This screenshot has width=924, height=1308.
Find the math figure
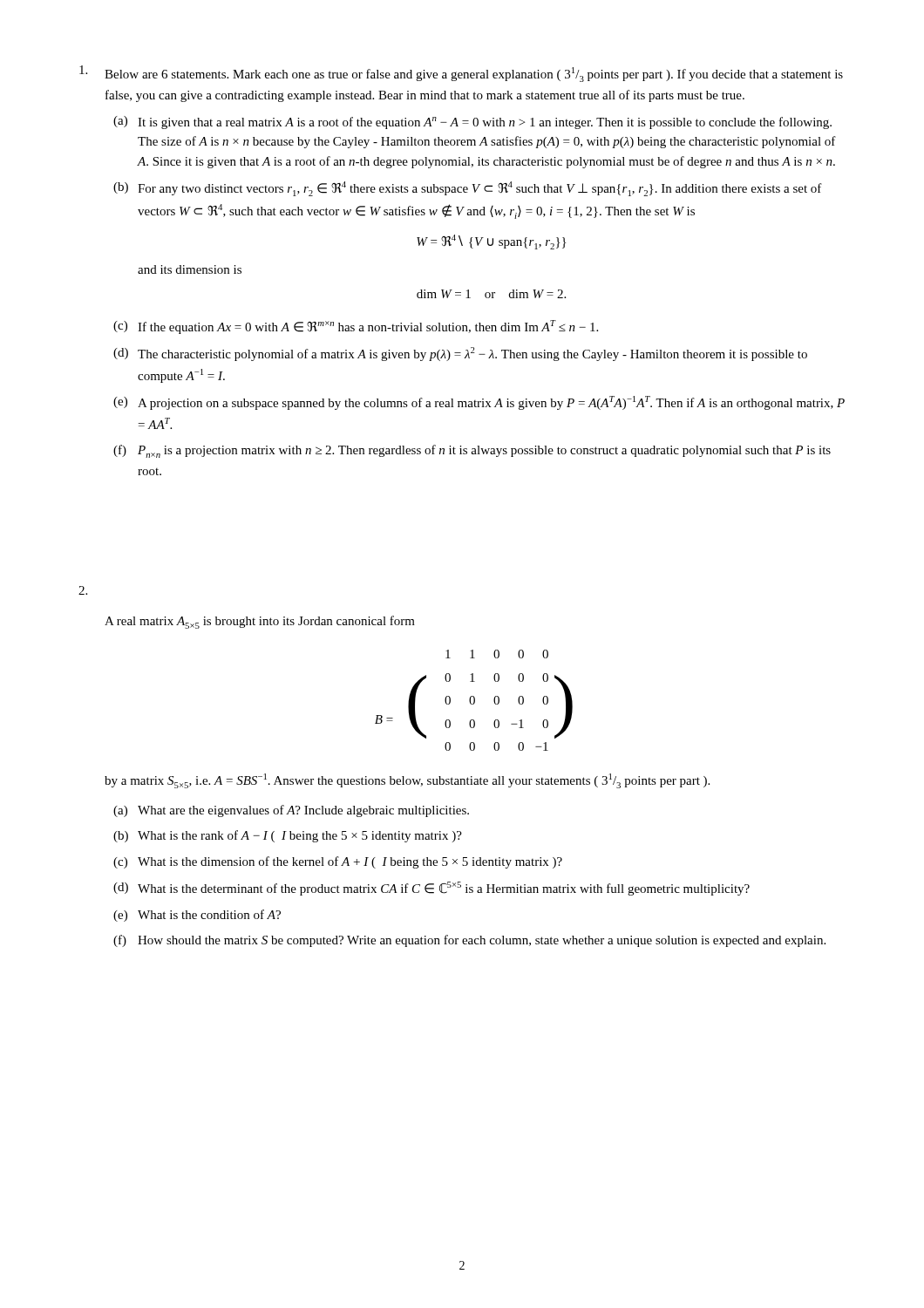point(475,701)
